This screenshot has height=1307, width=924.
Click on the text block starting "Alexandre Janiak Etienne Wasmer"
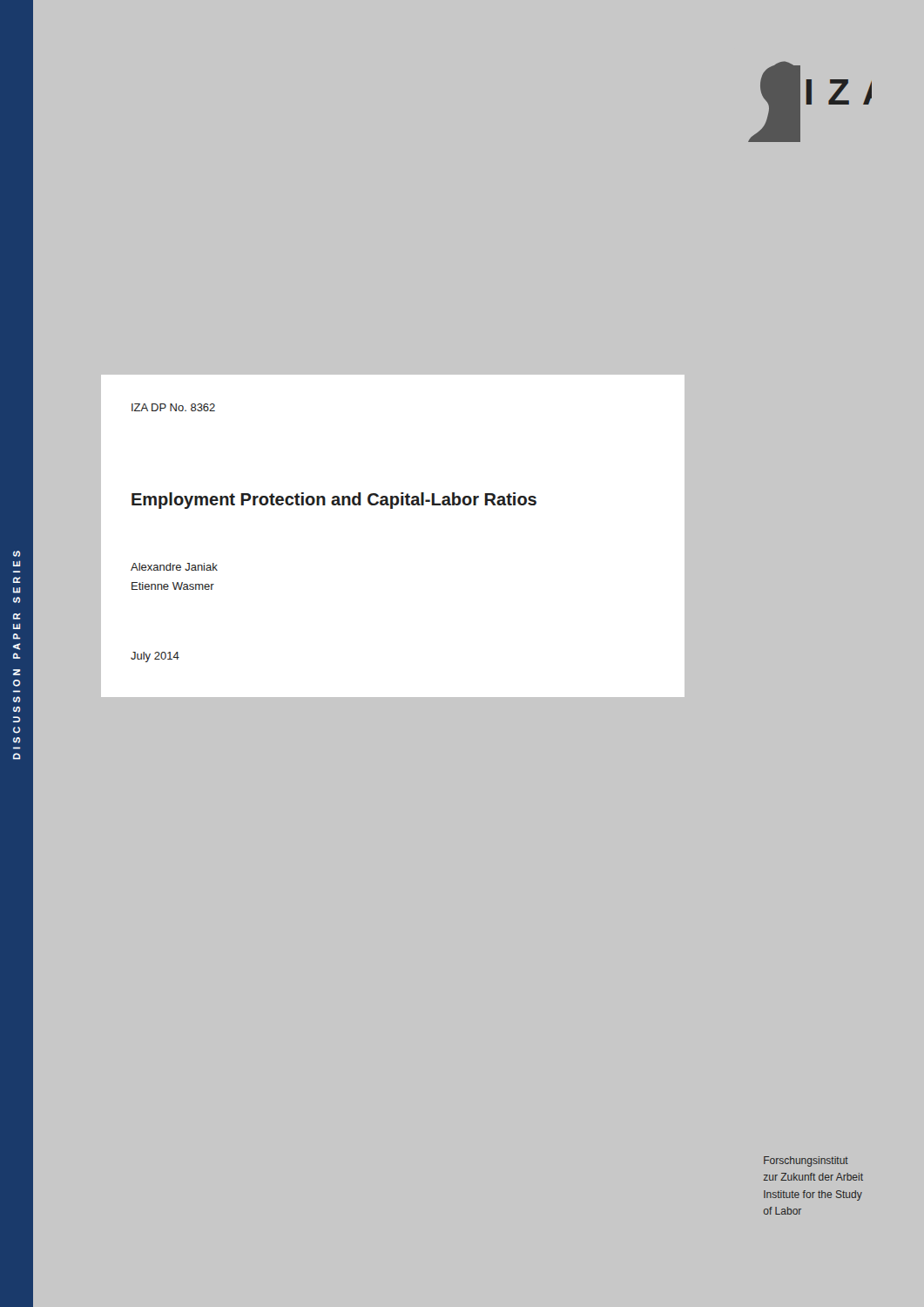(174, 576)
